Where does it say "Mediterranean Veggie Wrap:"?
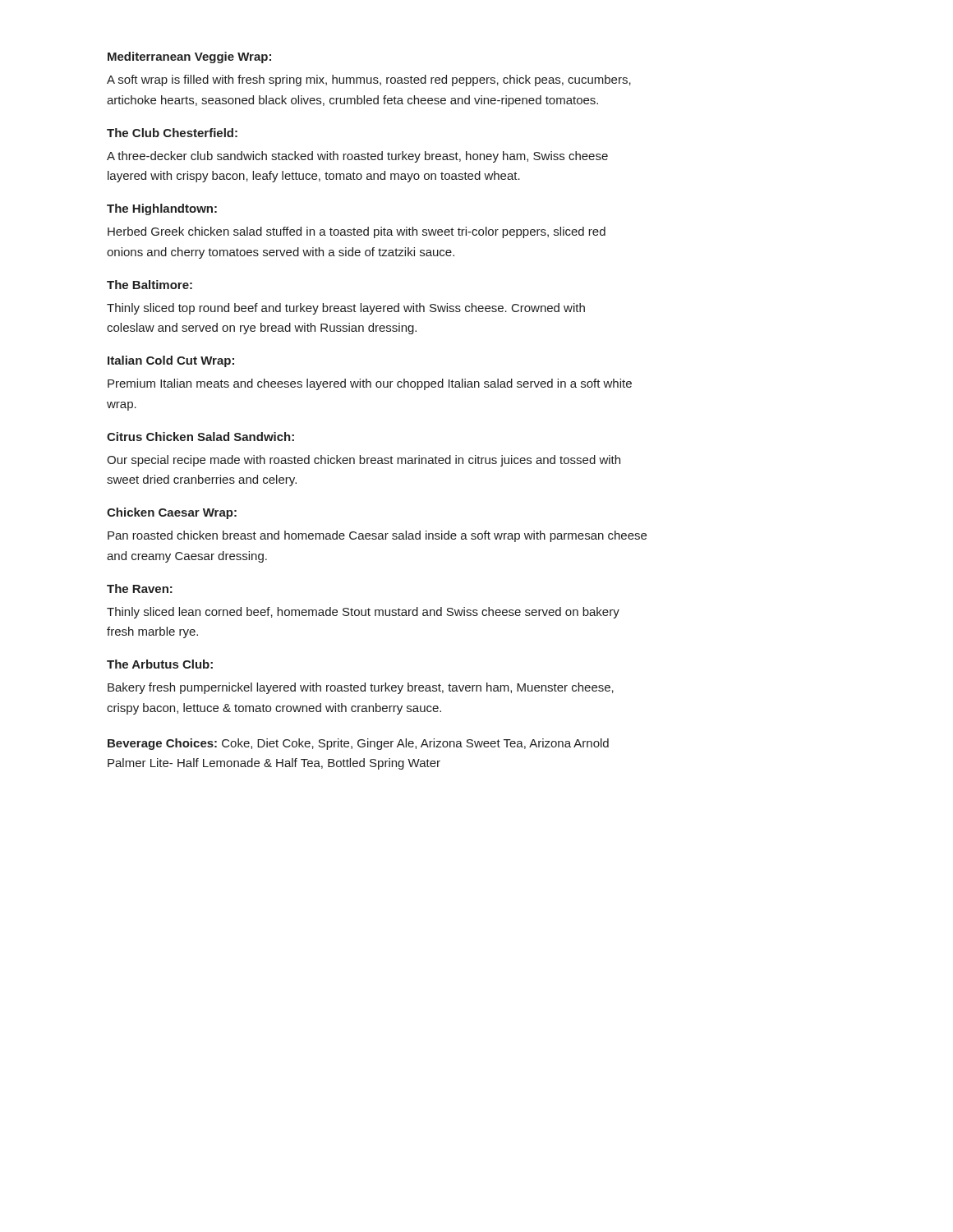The height and width of the screenshot is (1232, 953). tap(190, 56)
